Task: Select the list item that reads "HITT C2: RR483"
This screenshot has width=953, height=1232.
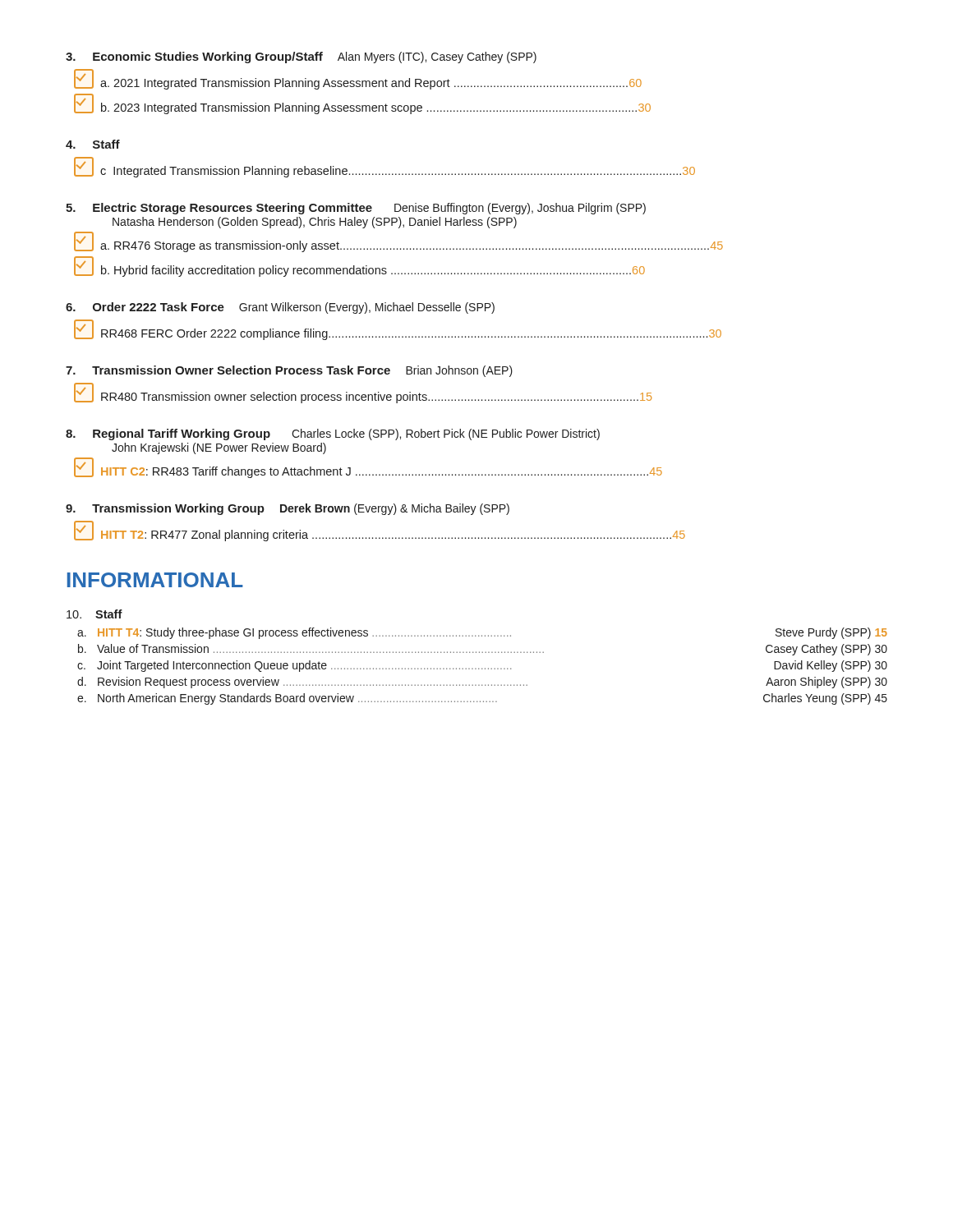Action: click(x=481, y=468)
